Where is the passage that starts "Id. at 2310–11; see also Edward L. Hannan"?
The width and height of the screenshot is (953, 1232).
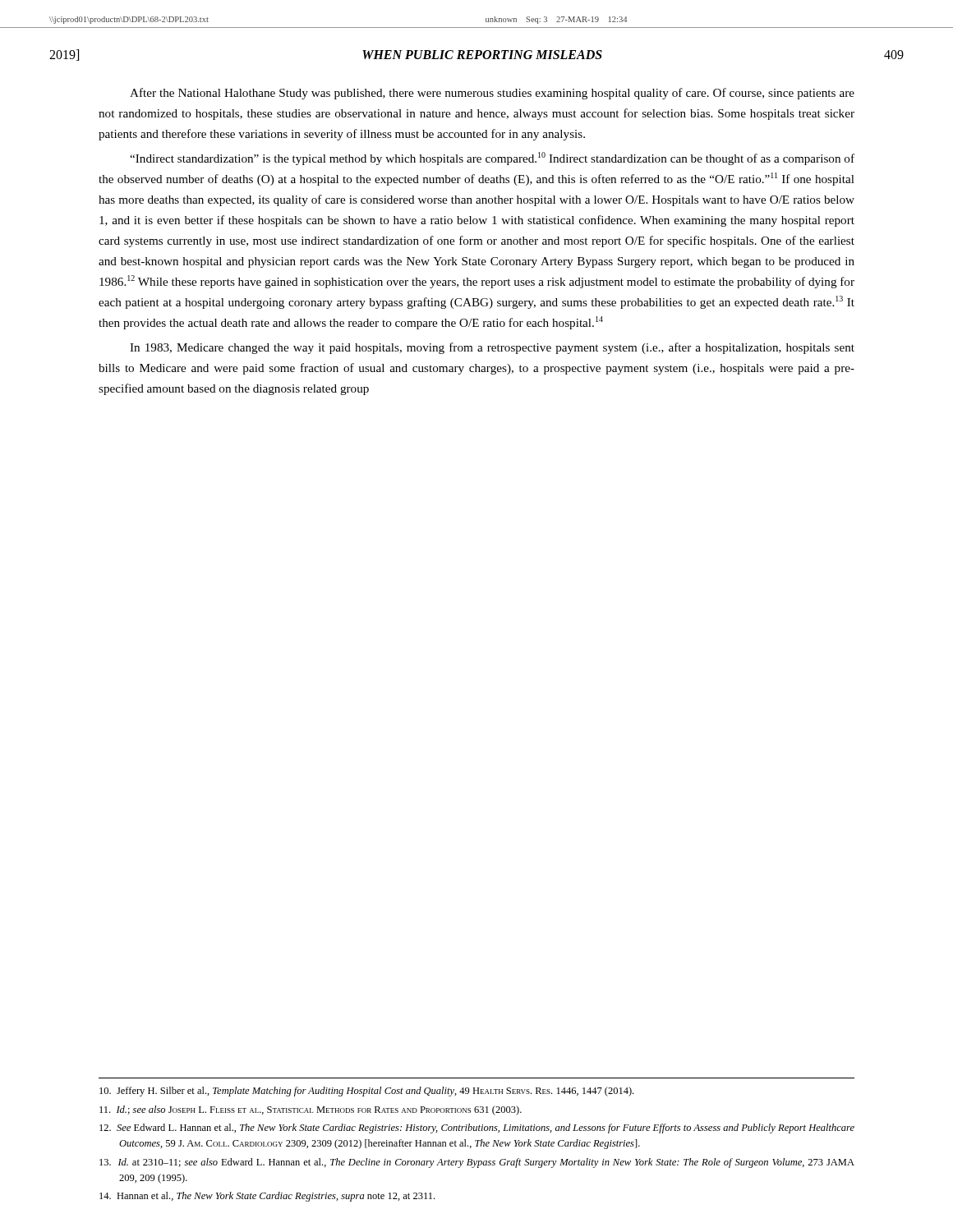tap(476, 1170)
